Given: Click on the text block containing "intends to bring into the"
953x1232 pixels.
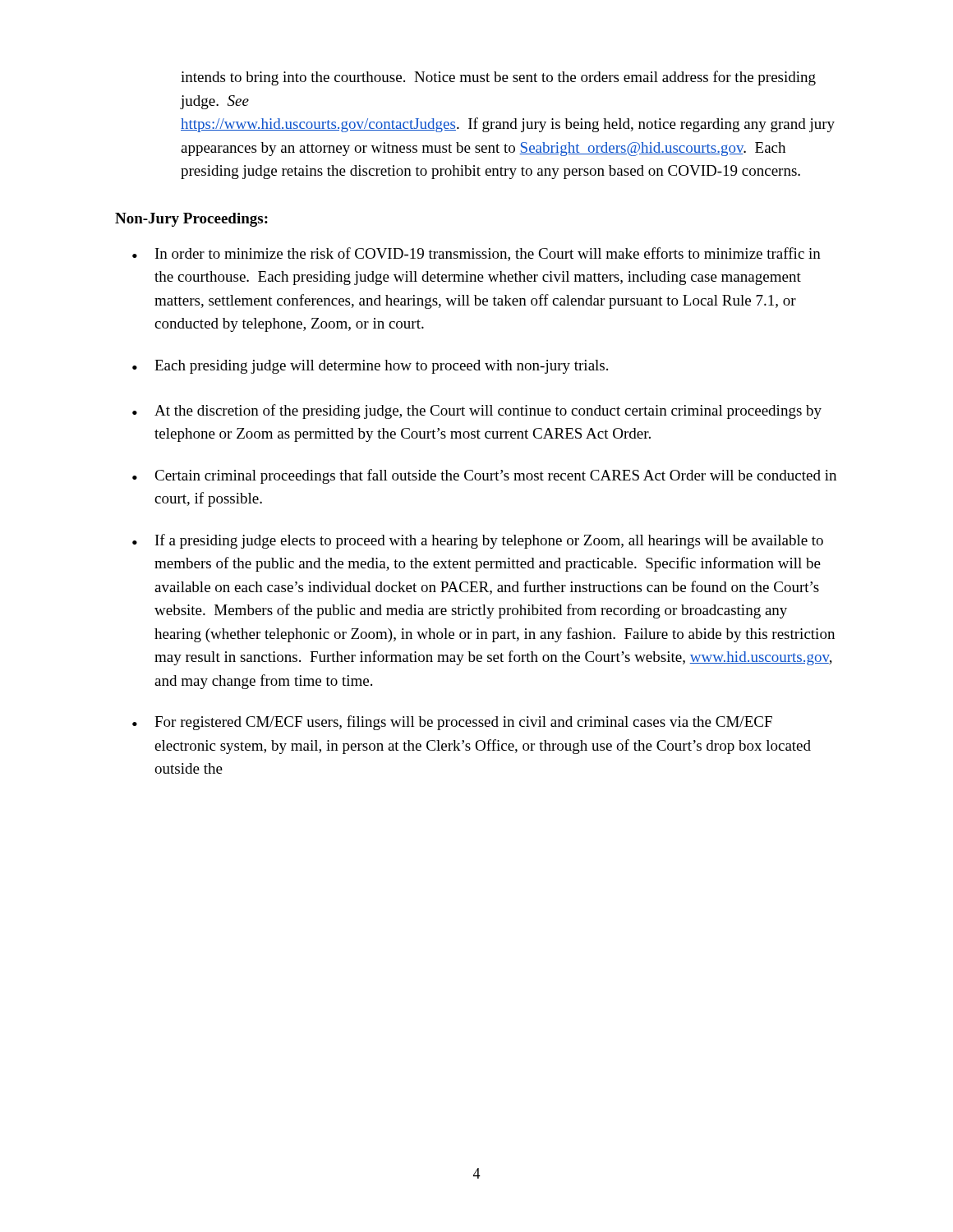Looking at the screenshot, I should [x=508, y=124].
